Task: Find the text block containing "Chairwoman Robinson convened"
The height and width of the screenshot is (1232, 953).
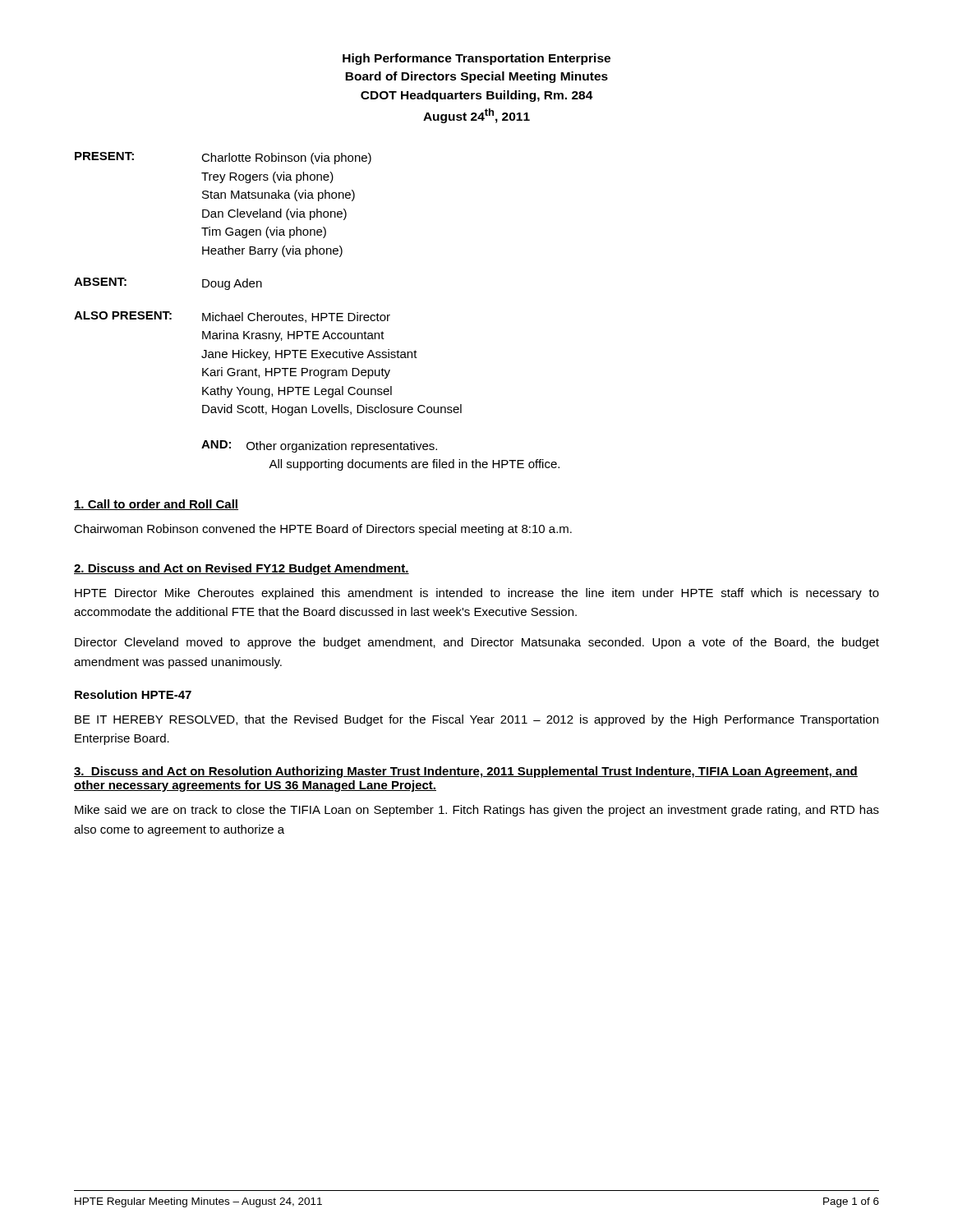Action: click(x=323, y=528)
